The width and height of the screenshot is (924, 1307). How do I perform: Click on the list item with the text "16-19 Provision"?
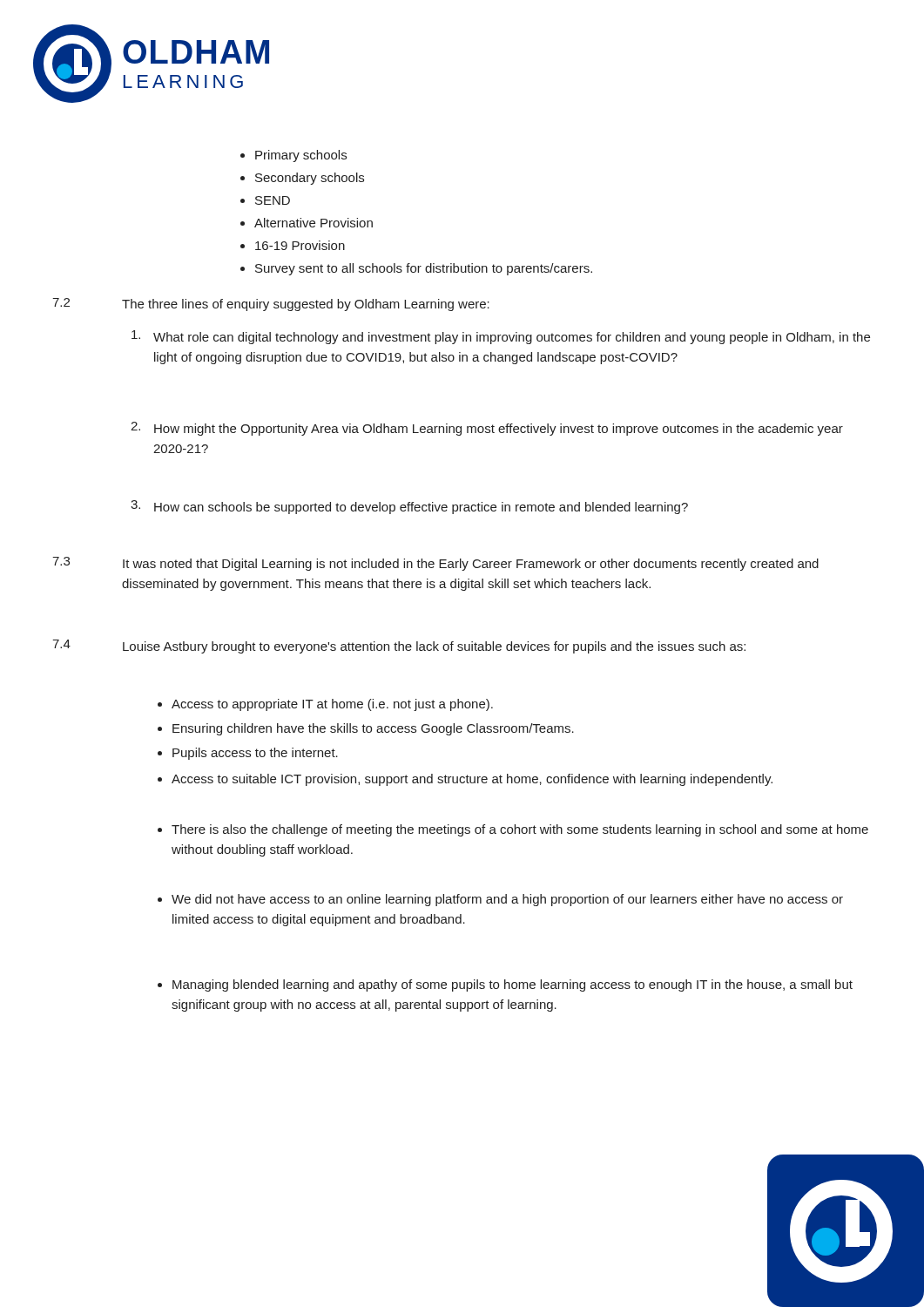tap(293, 245)
